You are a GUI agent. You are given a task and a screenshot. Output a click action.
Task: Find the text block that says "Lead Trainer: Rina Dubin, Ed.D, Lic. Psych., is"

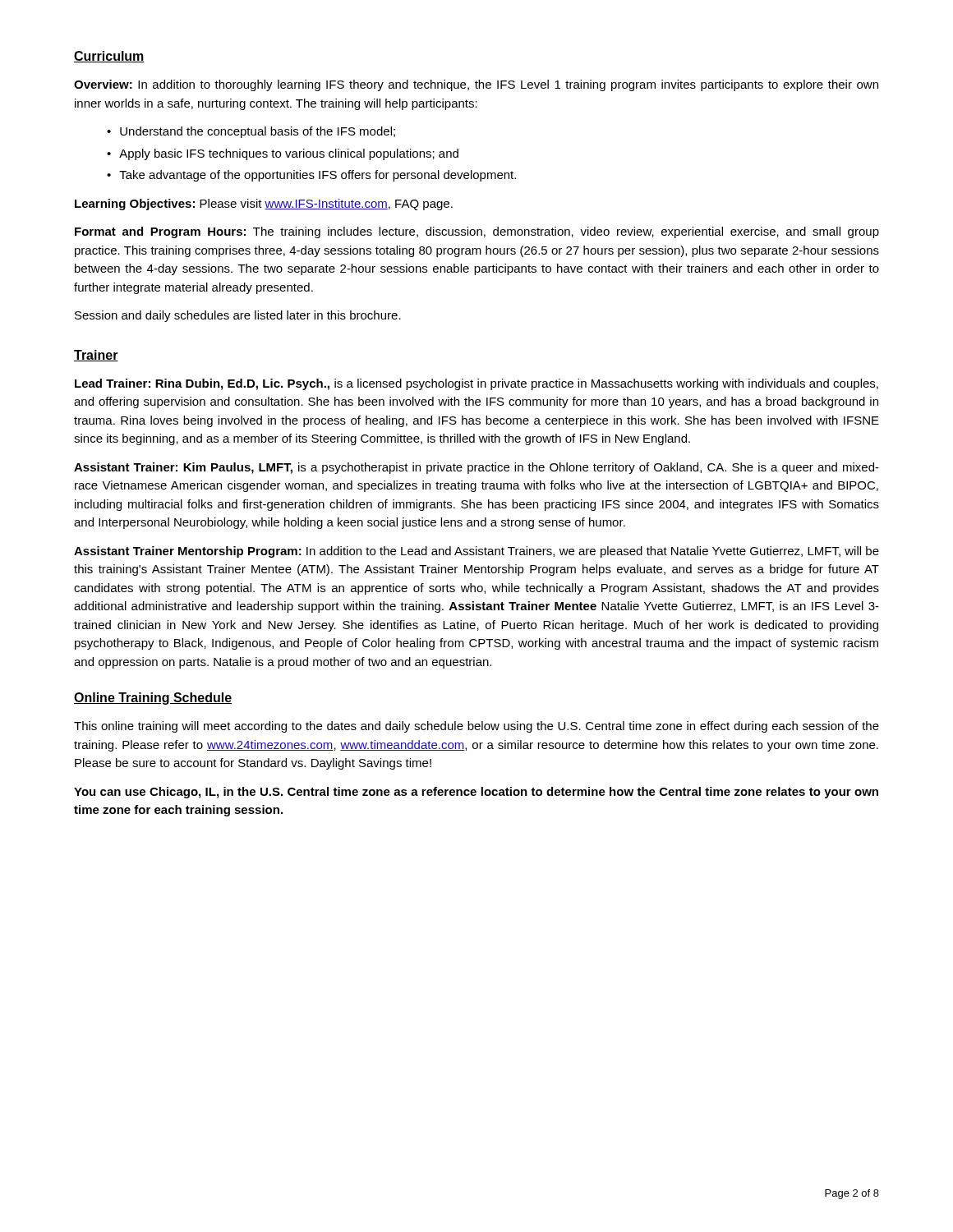[476, 410]
